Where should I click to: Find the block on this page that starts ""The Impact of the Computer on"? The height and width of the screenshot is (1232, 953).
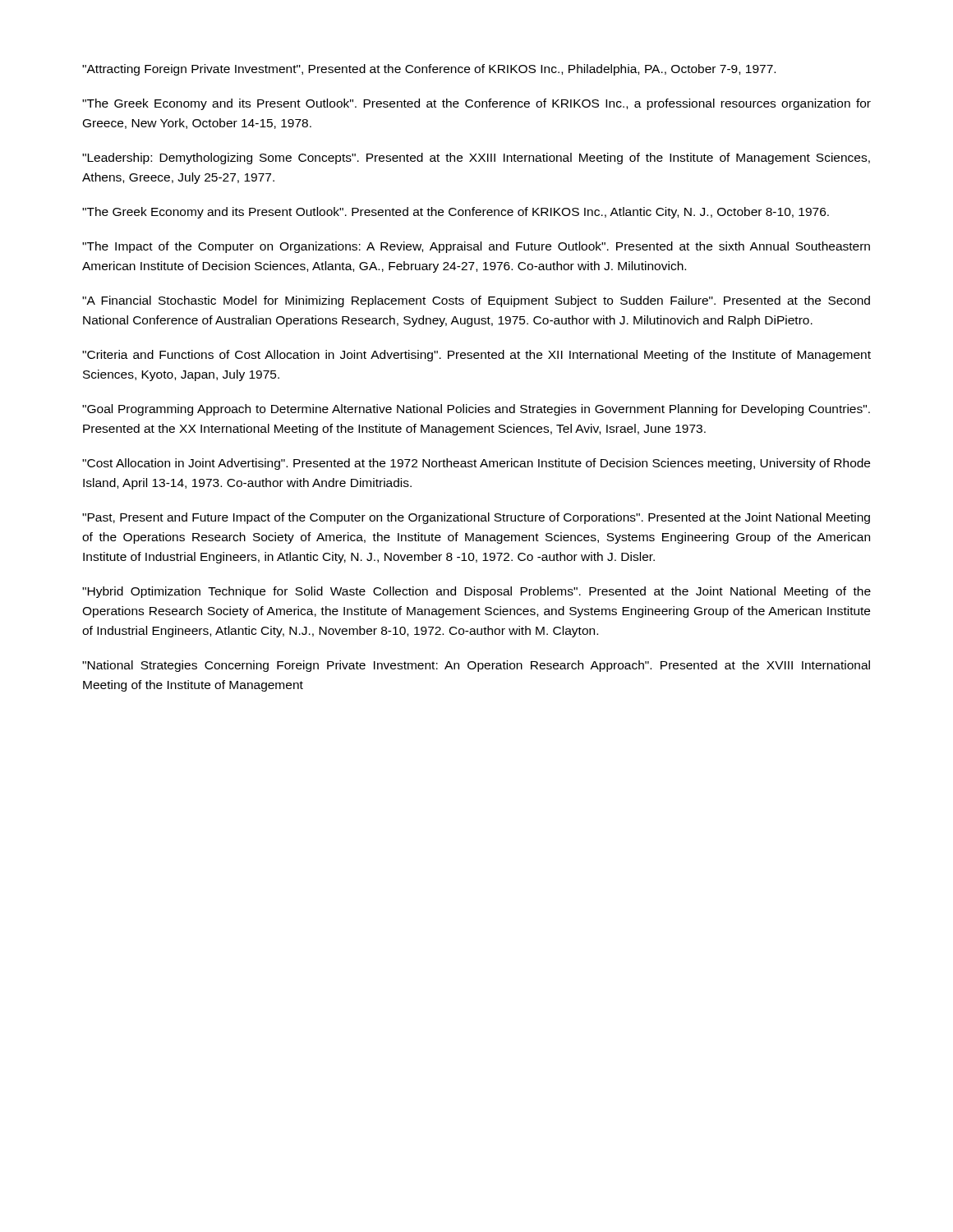(476, 256)
